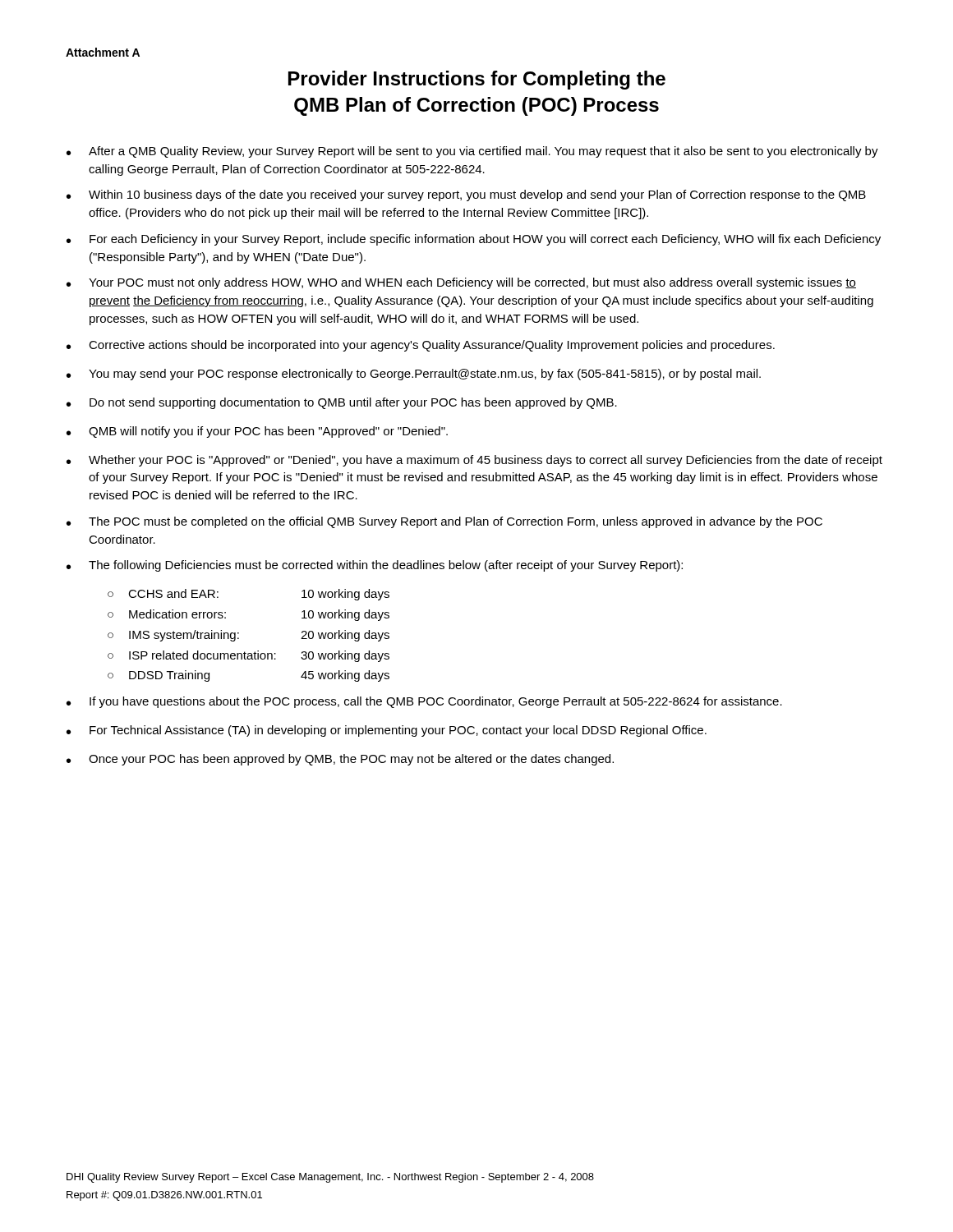Select the list item containing "• QMB will"

(x=257, y=432)
